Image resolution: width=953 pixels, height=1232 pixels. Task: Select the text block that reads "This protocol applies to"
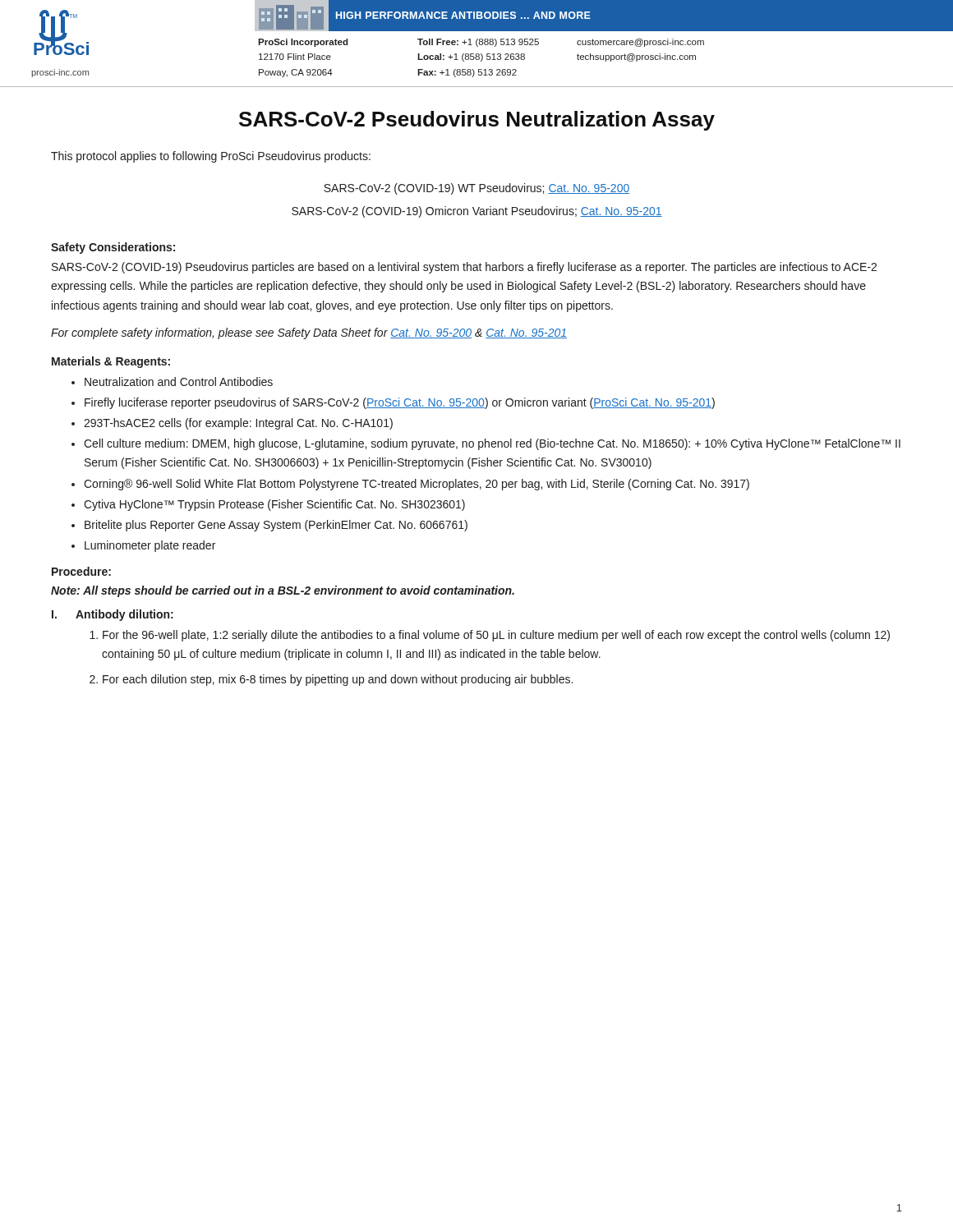coord(211,156)
